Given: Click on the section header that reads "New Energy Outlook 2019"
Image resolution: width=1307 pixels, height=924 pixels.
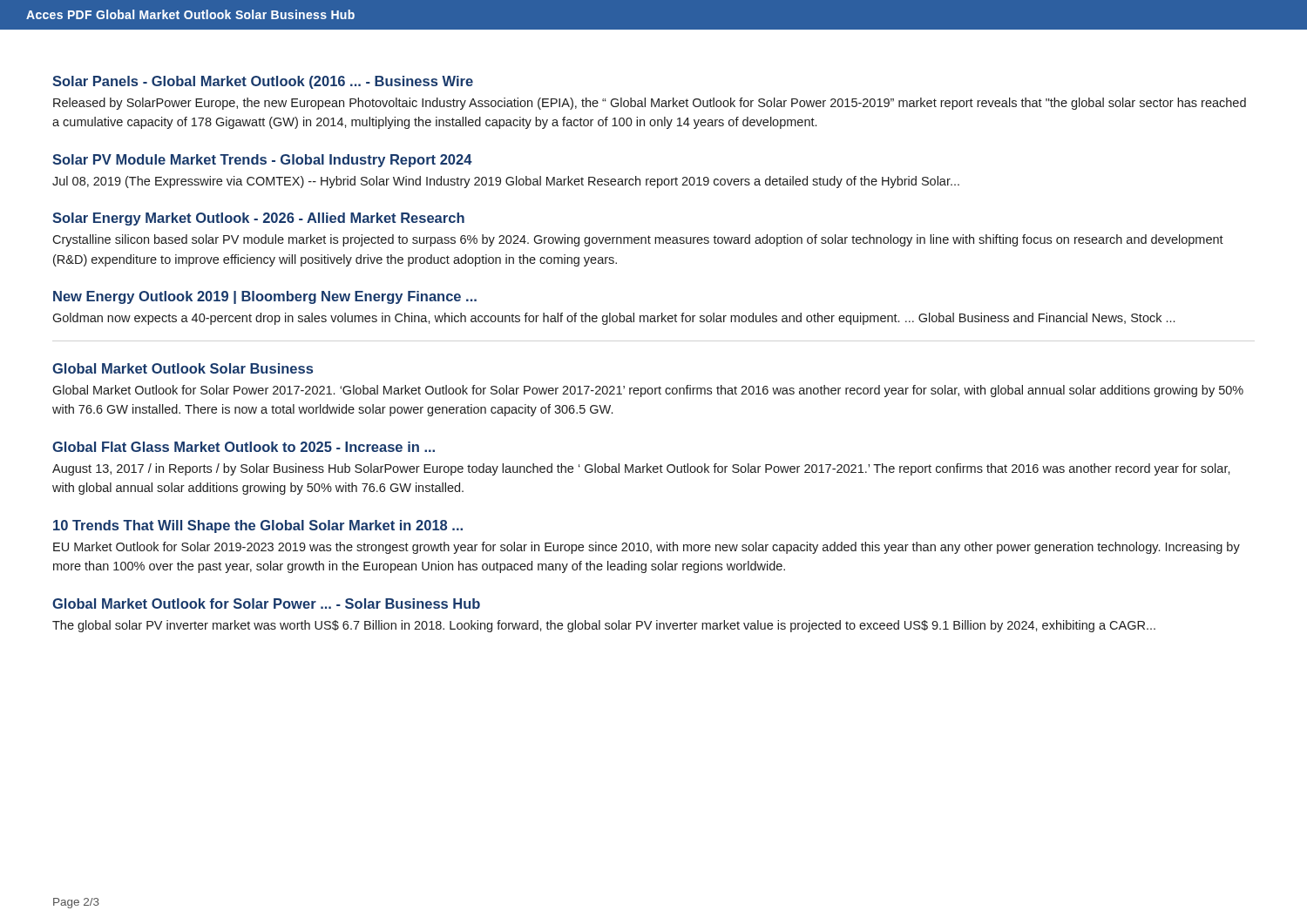Looking at the screenshot, I should coord(265,296).
